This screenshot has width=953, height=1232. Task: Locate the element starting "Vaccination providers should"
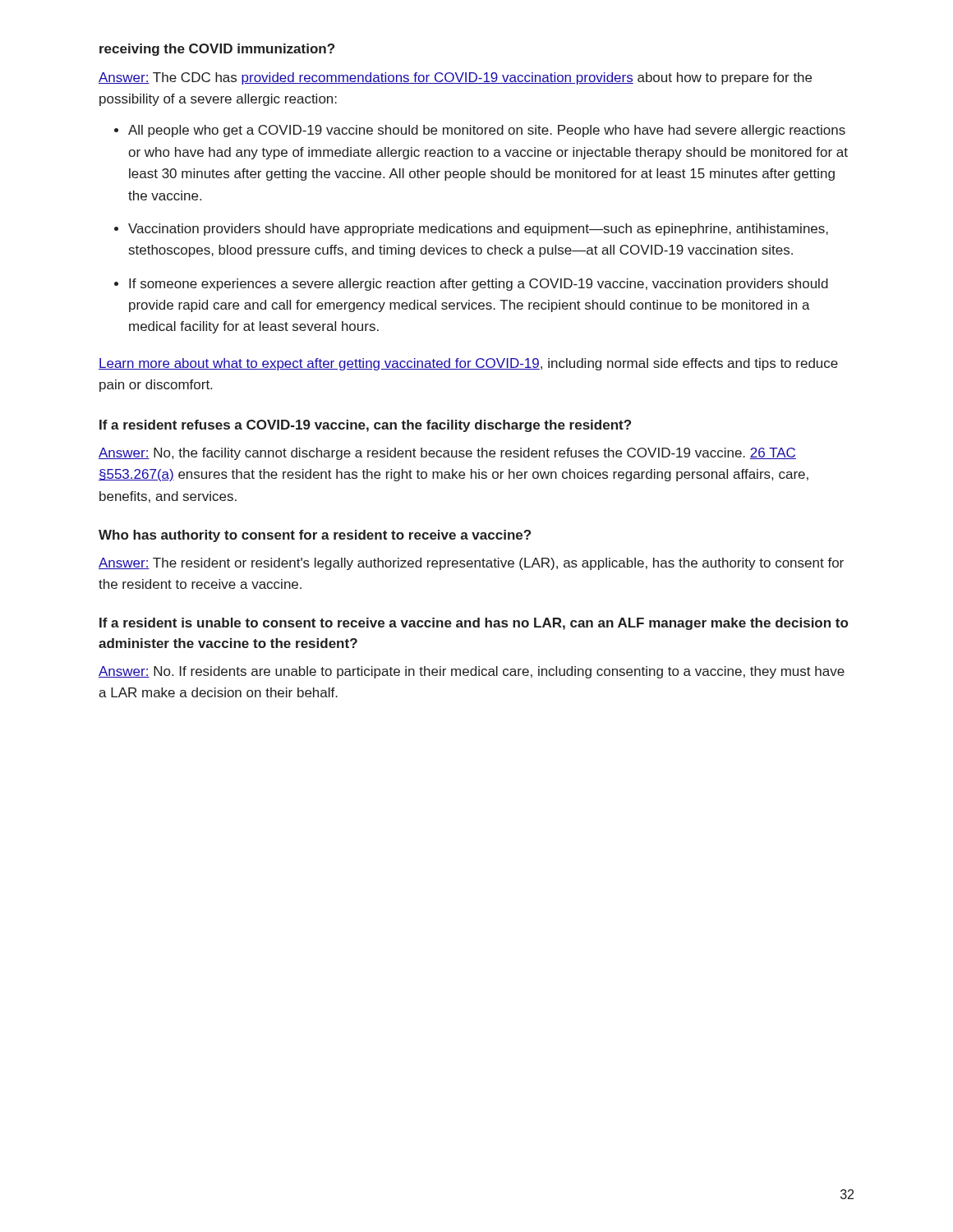pyautogui.click(x=479, y=239)
